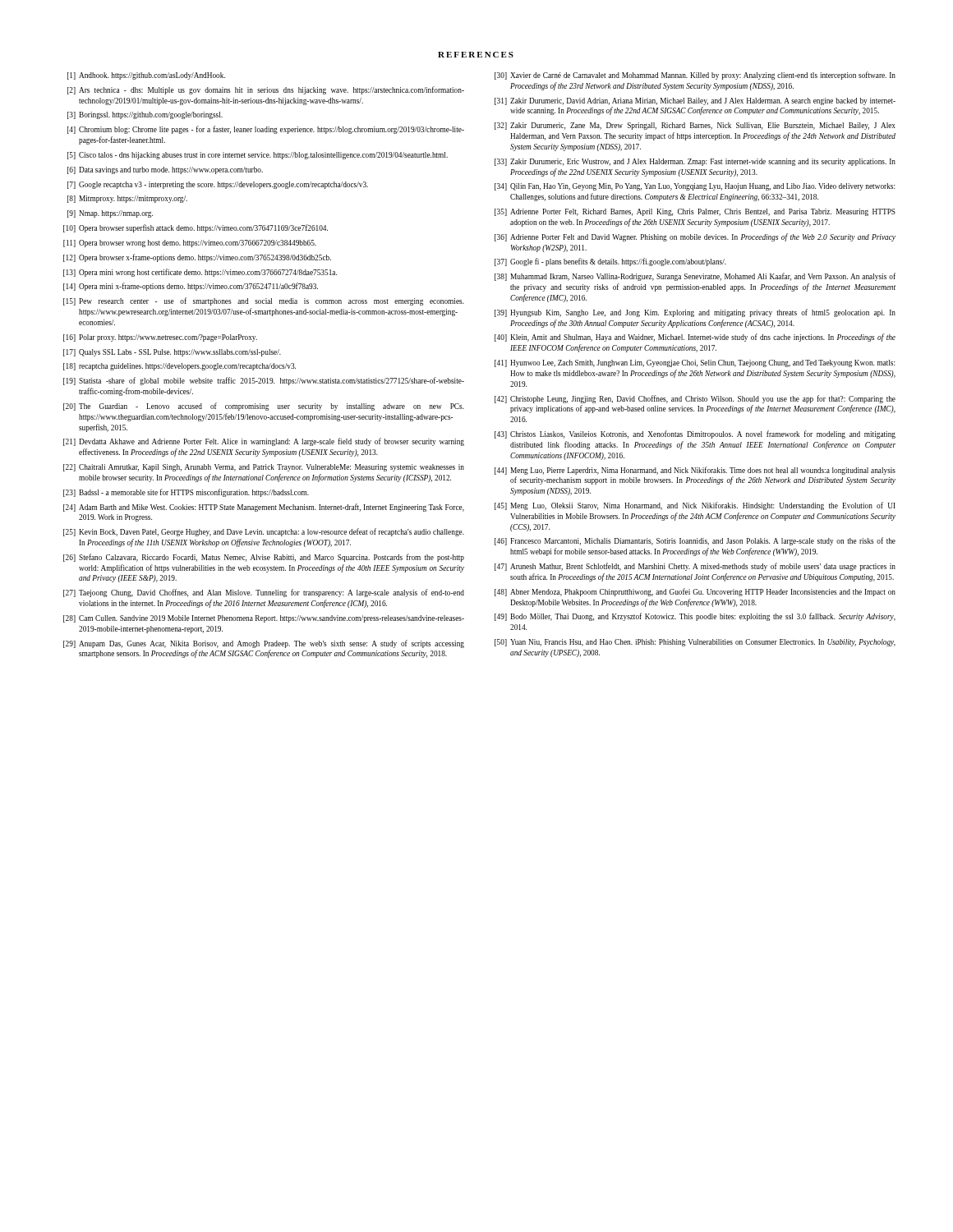
Task: Select the passage starting "[18] recaptcha guidelines. https://developers.google.com/recaptcha/docs/v3."
Action: (x=261, y=367)
